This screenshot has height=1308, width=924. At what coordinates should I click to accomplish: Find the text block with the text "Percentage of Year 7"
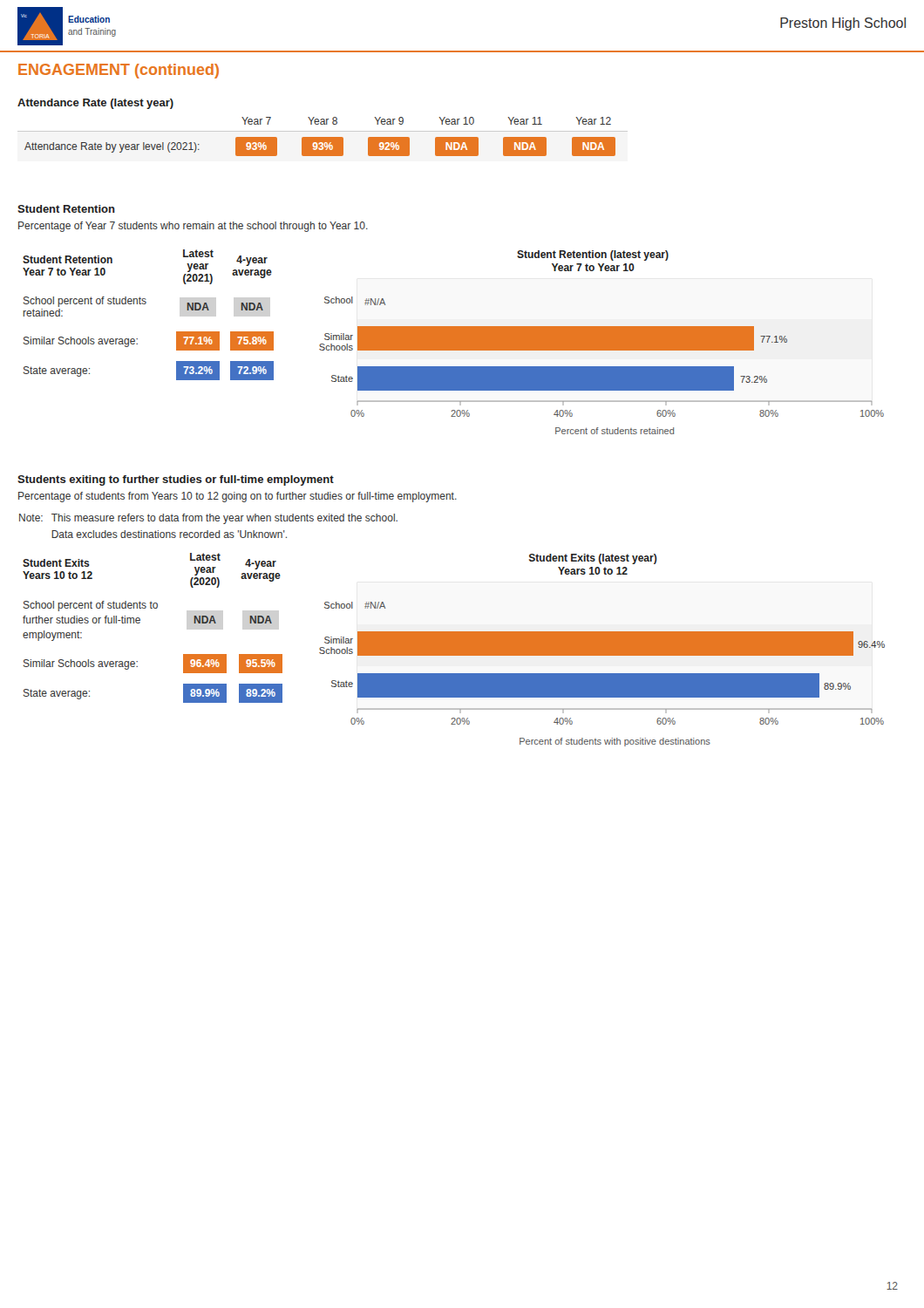click(193, 226)
